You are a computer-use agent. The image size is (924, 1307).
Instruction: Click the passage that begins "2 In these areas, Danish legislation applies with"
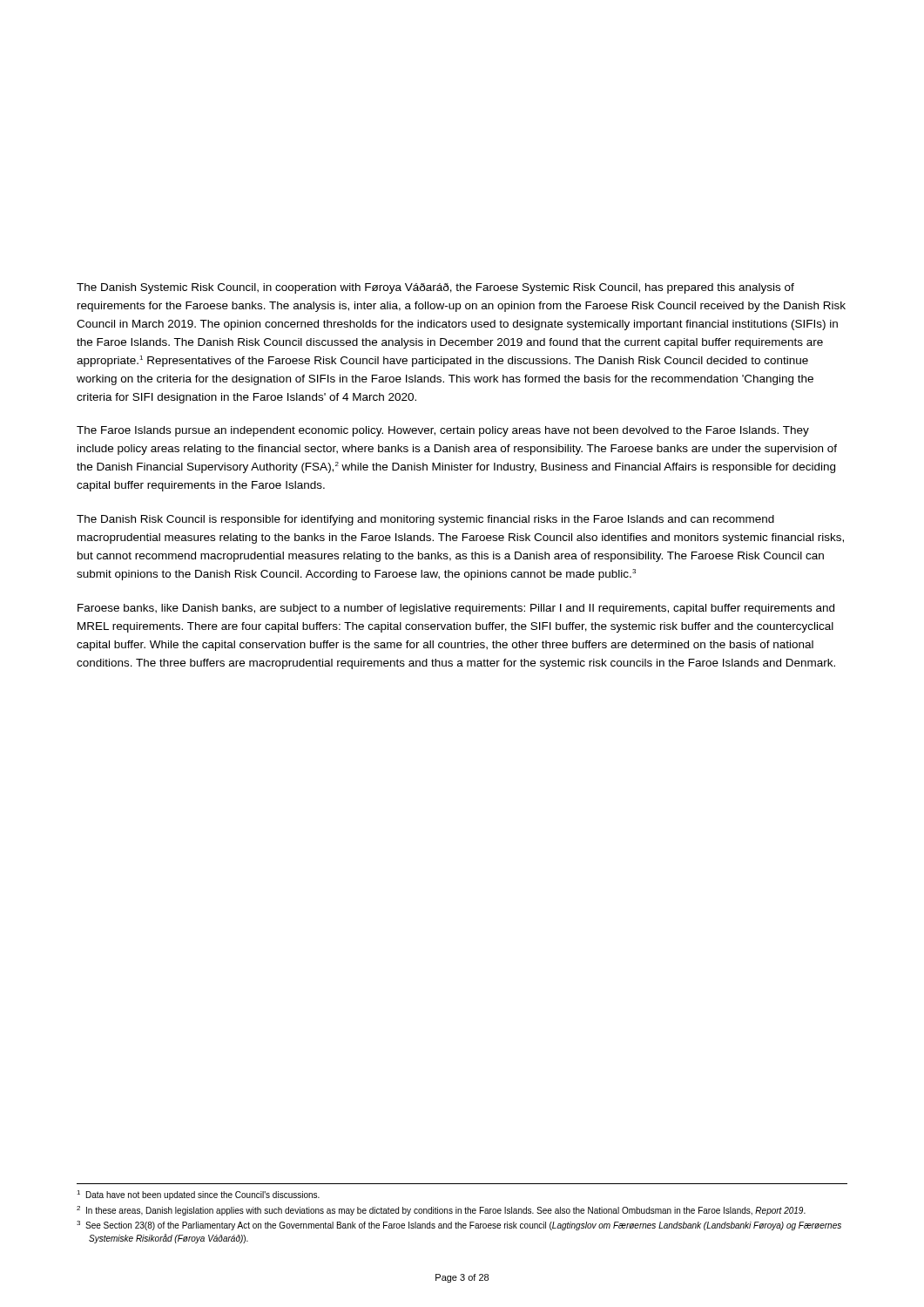coord(462,1211)
